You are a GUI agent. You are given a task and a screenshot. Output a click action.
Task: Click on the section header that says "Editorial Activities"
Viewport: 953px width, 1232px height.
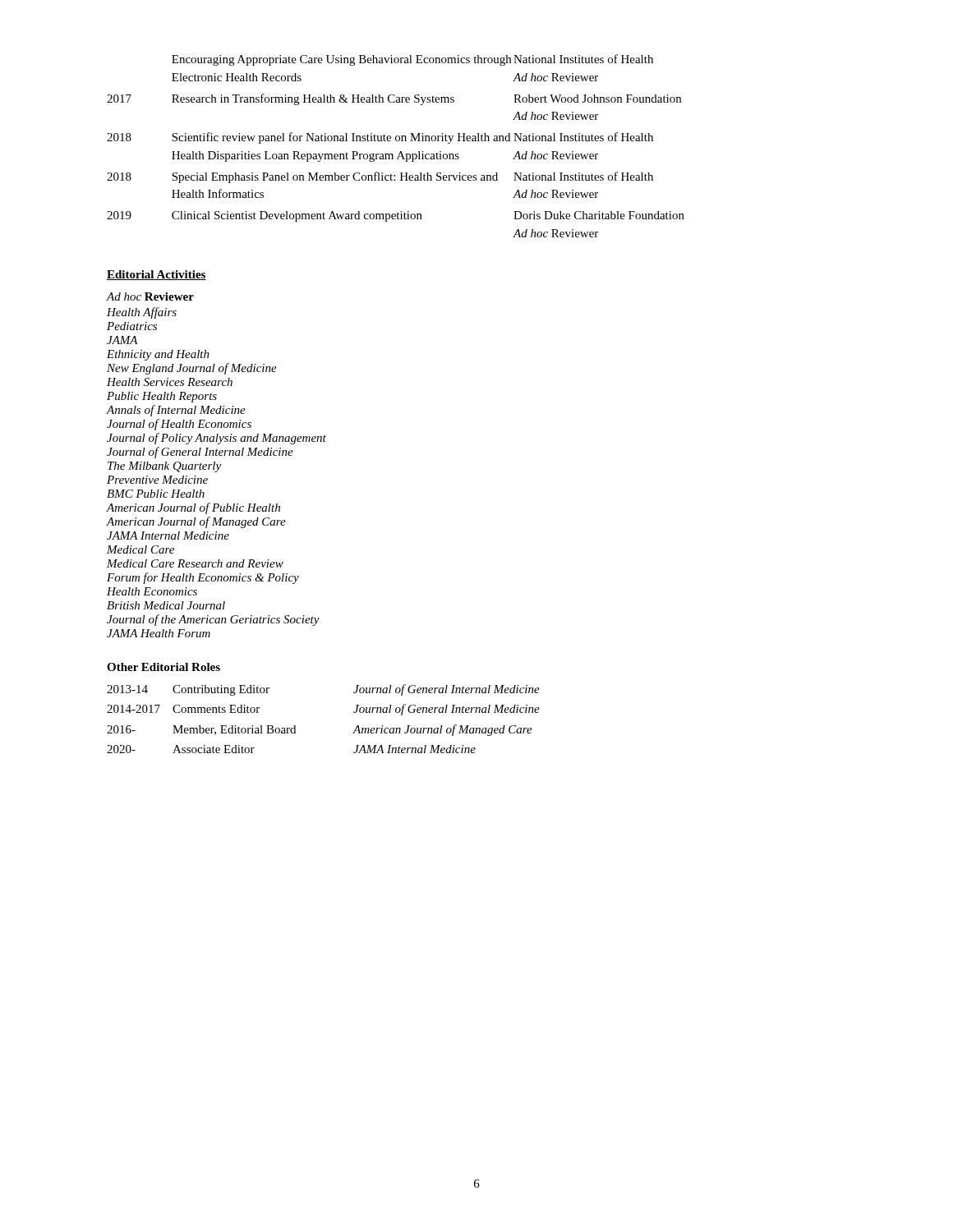tap(156, 274)
